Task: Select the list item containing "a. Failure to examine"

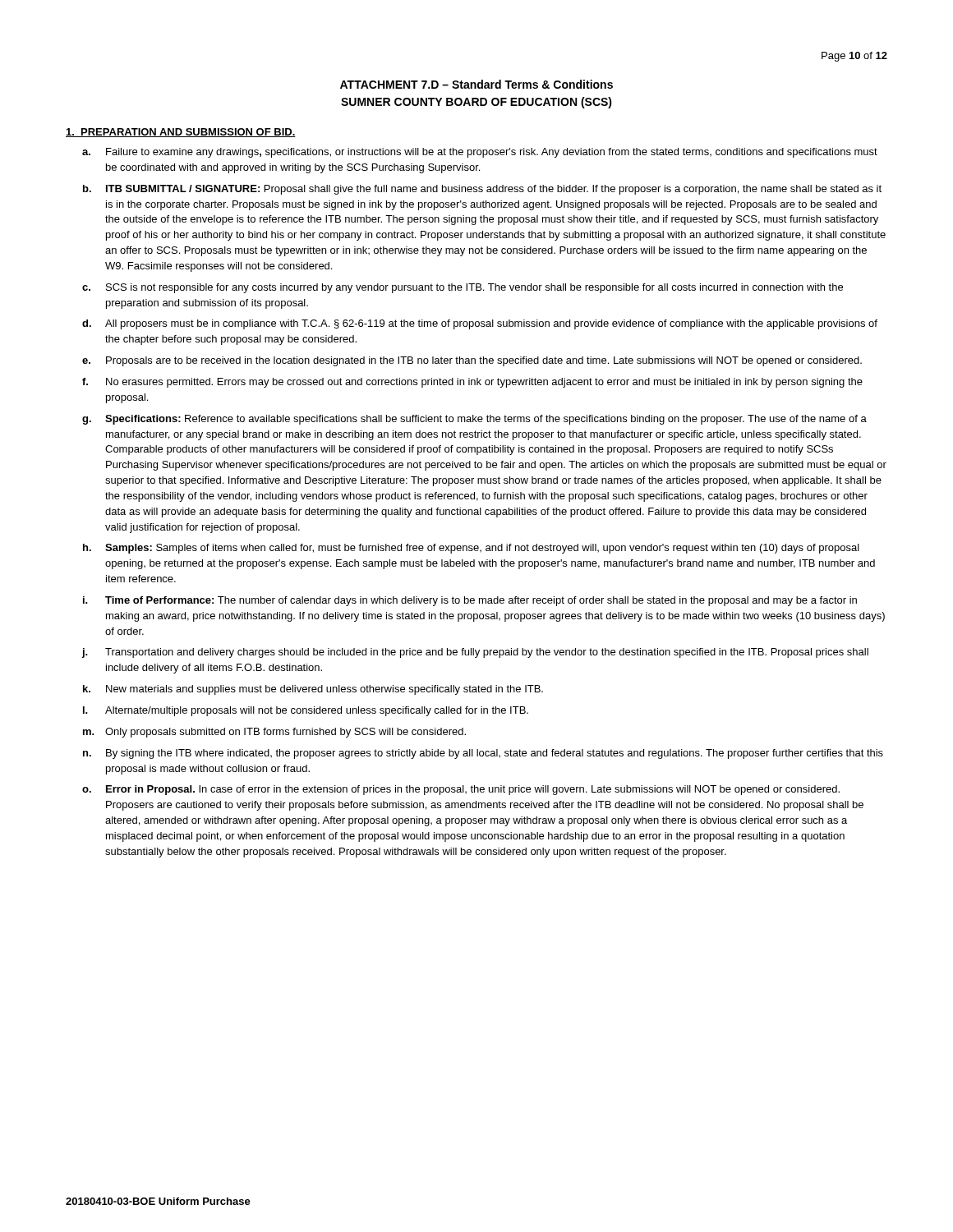Action: (x=485, y=160)
